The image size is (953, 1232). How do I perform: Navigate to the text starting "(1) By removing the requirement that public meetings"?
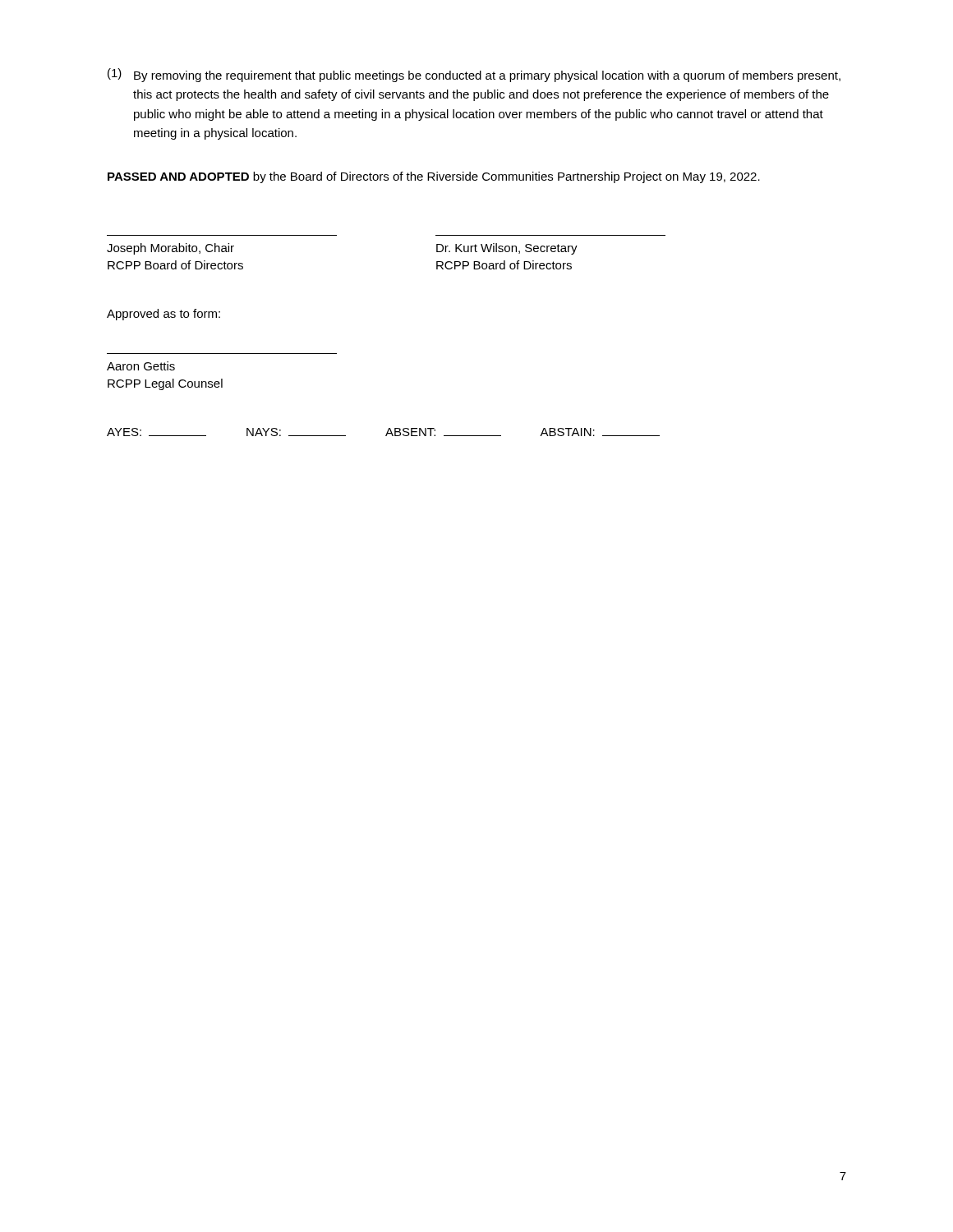[x=476, y=104]
